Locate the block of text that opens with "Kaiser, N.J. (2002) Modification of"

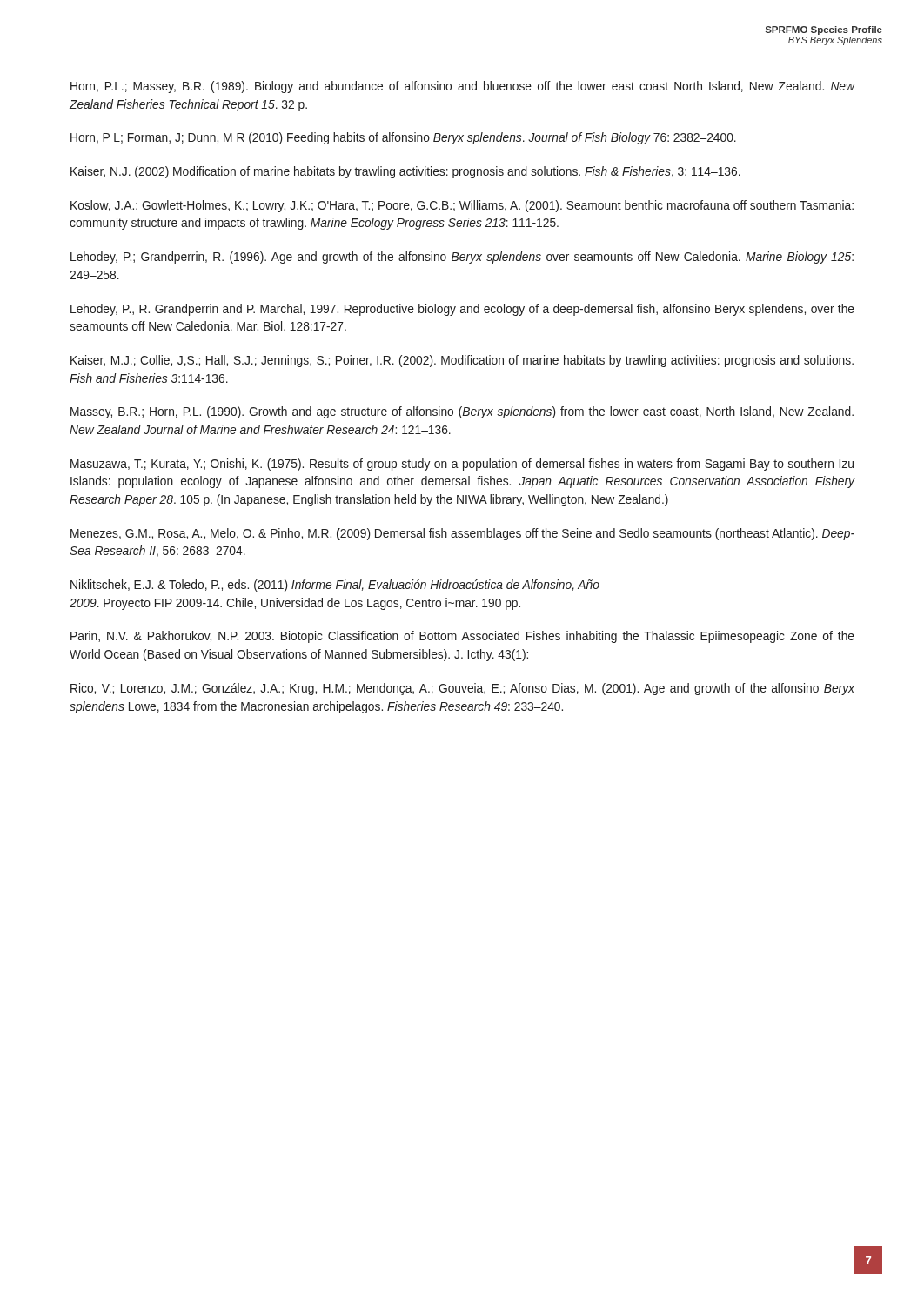[x=405, y=172]
